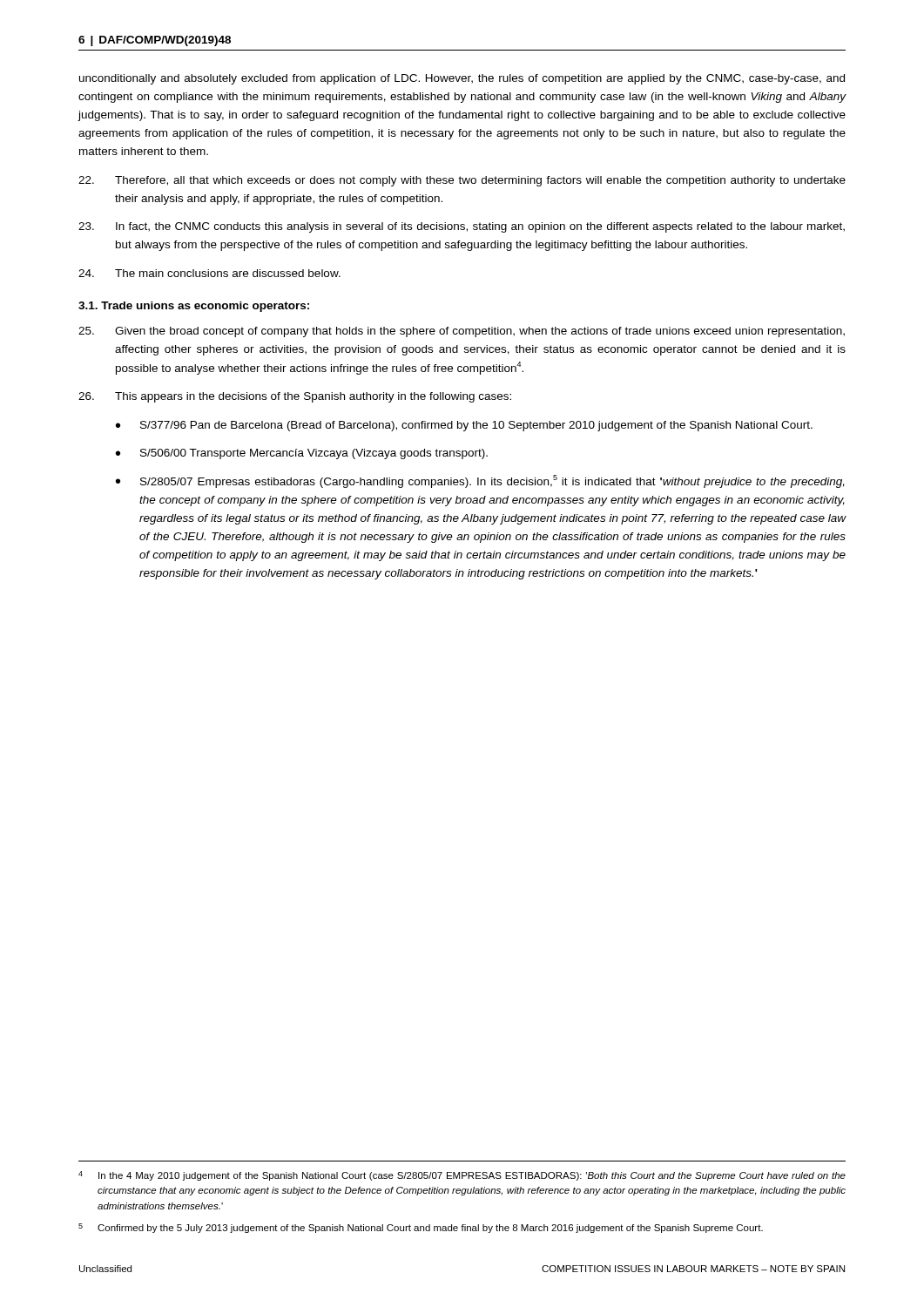Find the block on this page that starts "The main conclusions are"
Screen dimensions: 1307x924
pyautogui.click(x=209, y=273)
